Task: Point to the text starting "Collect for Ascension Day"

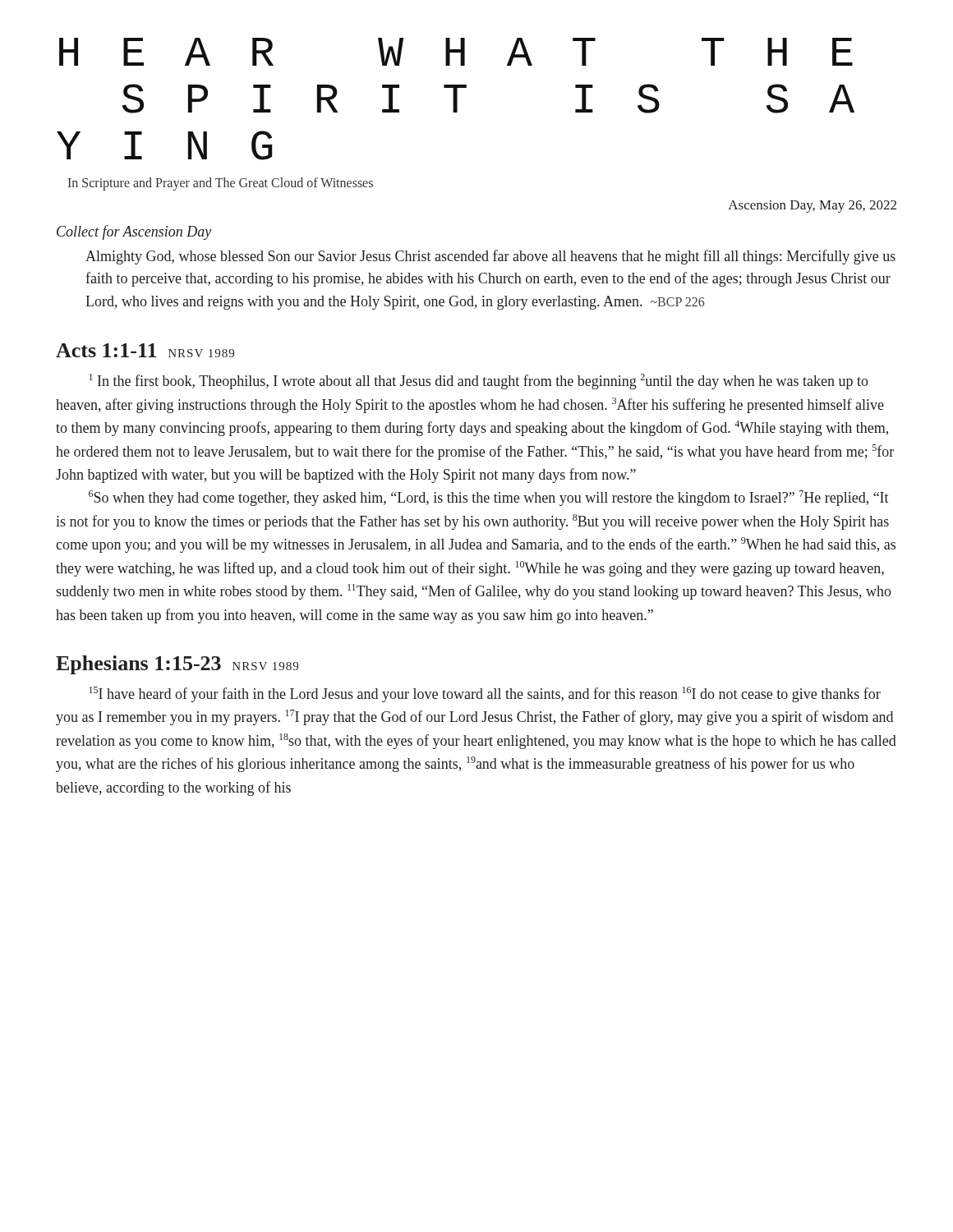Action: pos(134,232)
